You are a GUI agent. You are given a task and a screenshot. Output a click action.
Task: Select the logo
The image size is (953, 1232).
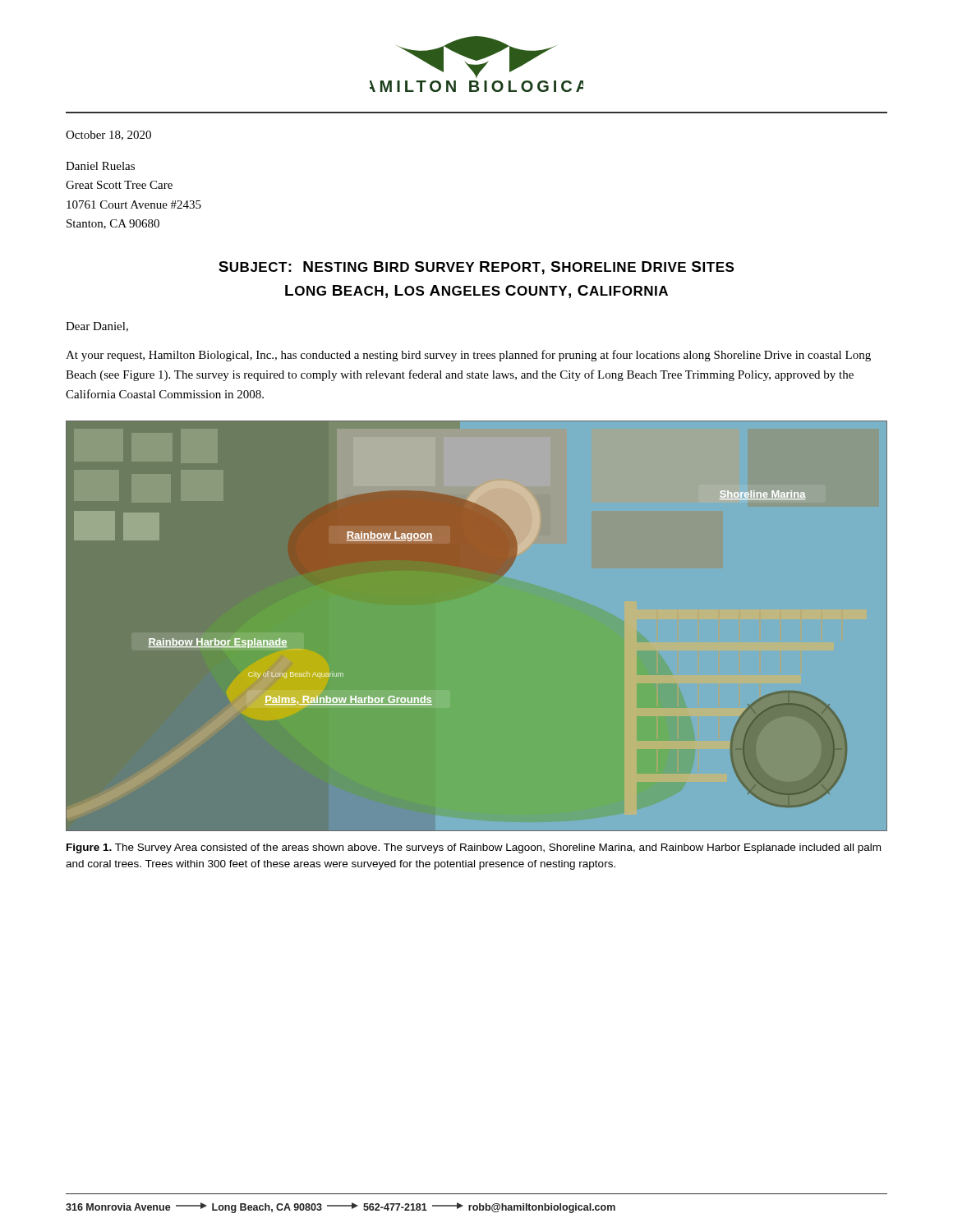click(476, 52)
